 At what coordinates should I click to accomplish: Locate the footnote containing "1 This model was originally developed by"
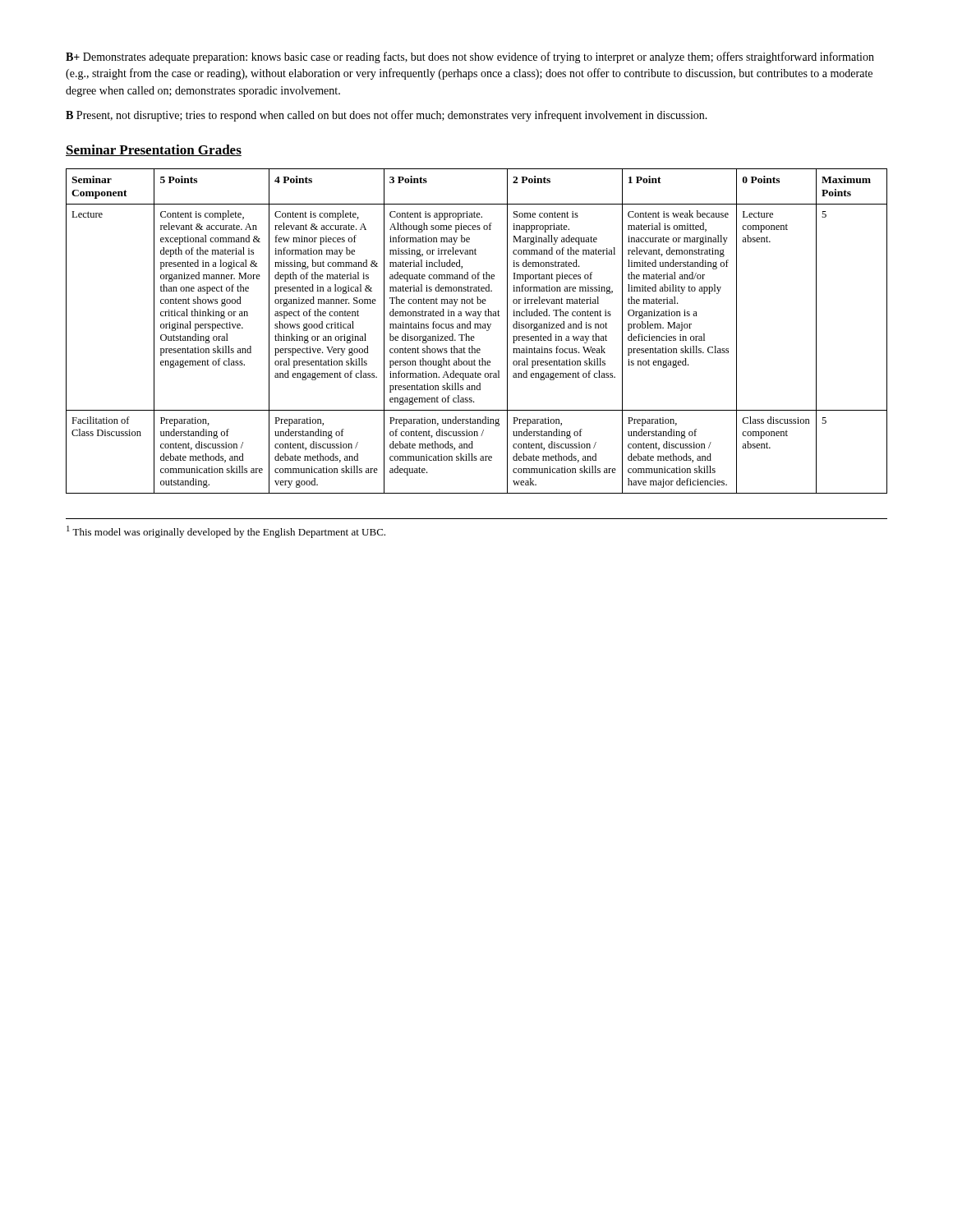click(x=226, y=532)
